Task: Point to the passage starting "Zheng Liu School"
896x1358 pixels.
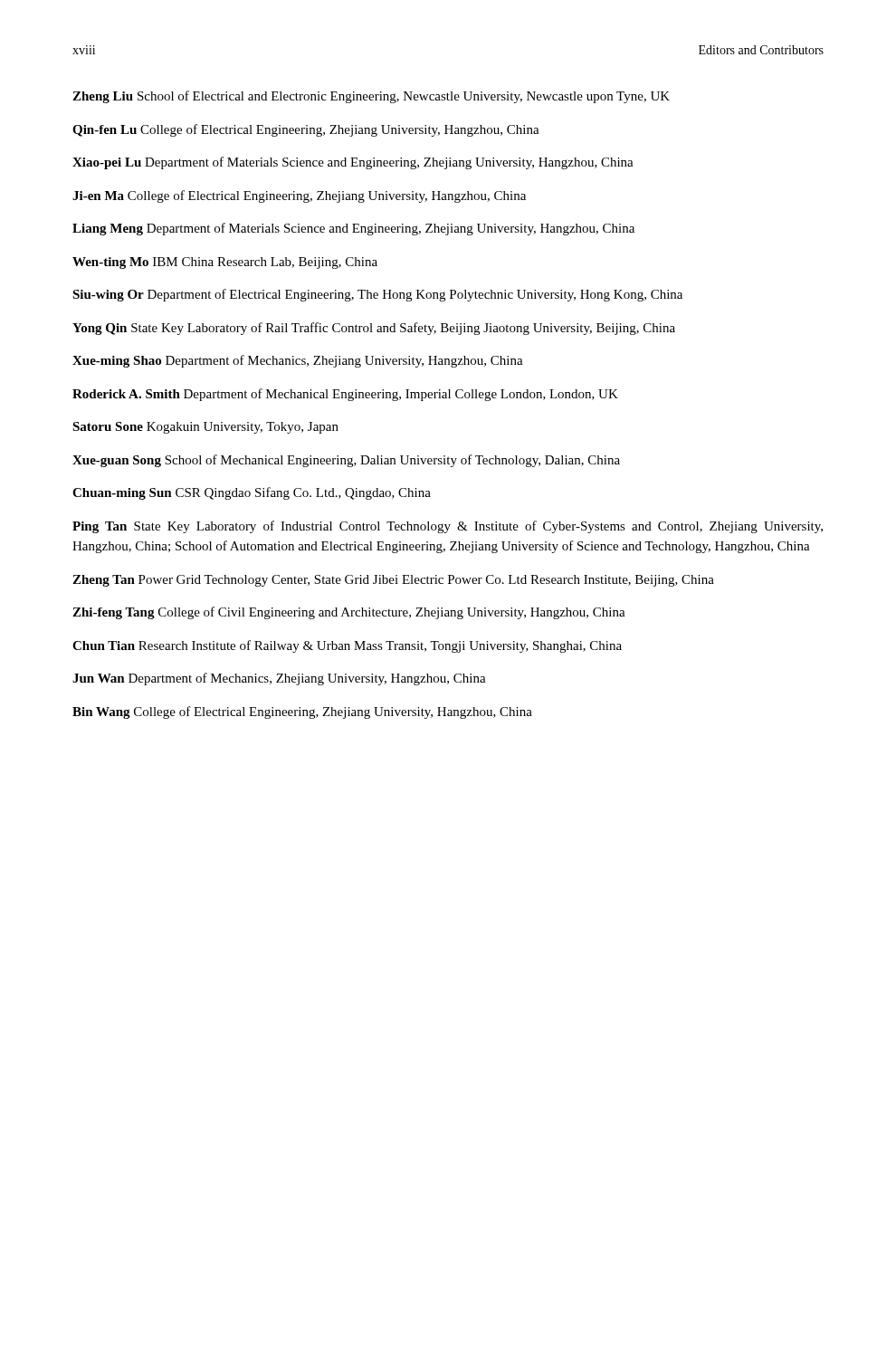Action: 371,96
